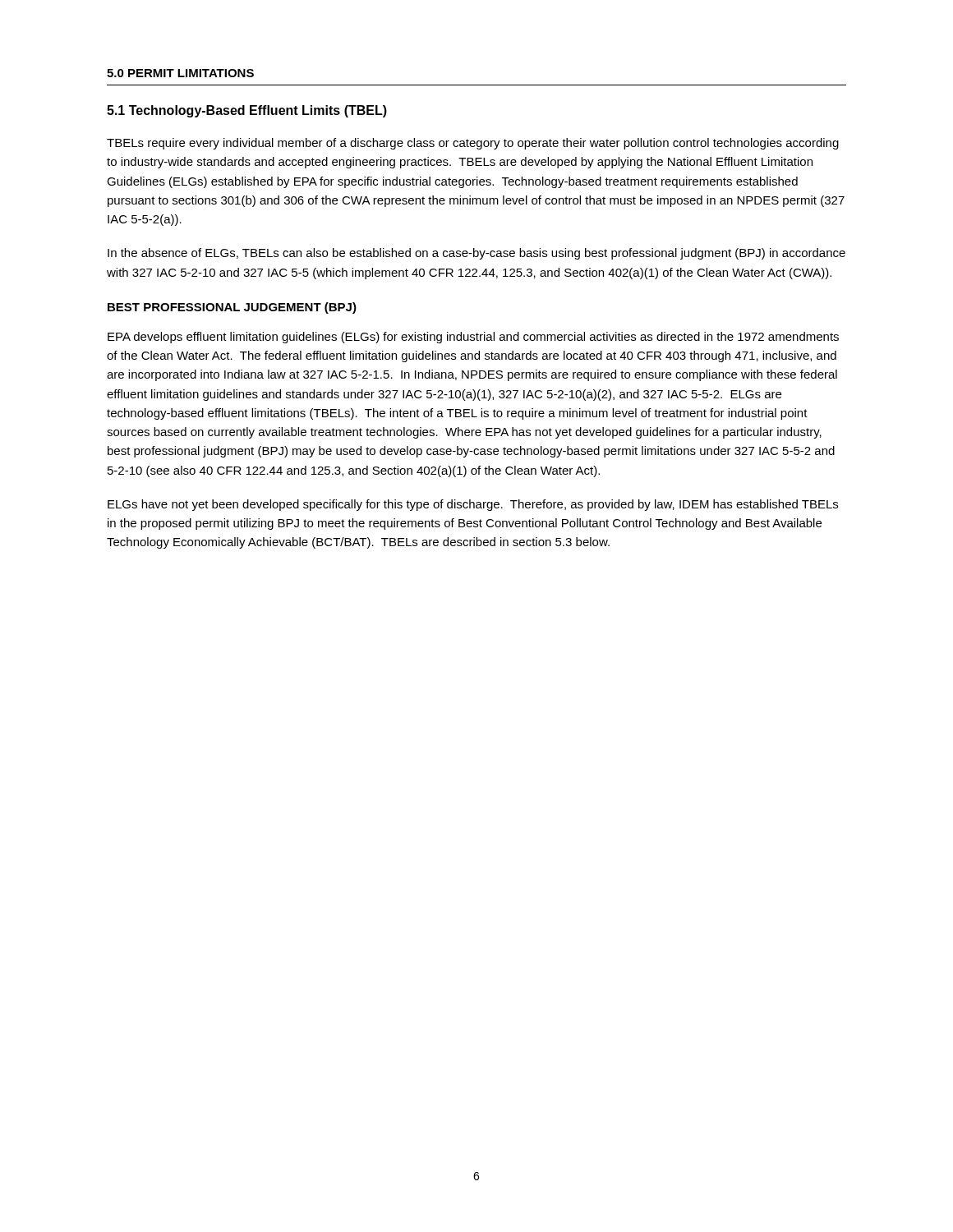Find the block on this page that starts "In the absence of ELGs, TBELs"

pyautogui.click(x=476, y=262)
